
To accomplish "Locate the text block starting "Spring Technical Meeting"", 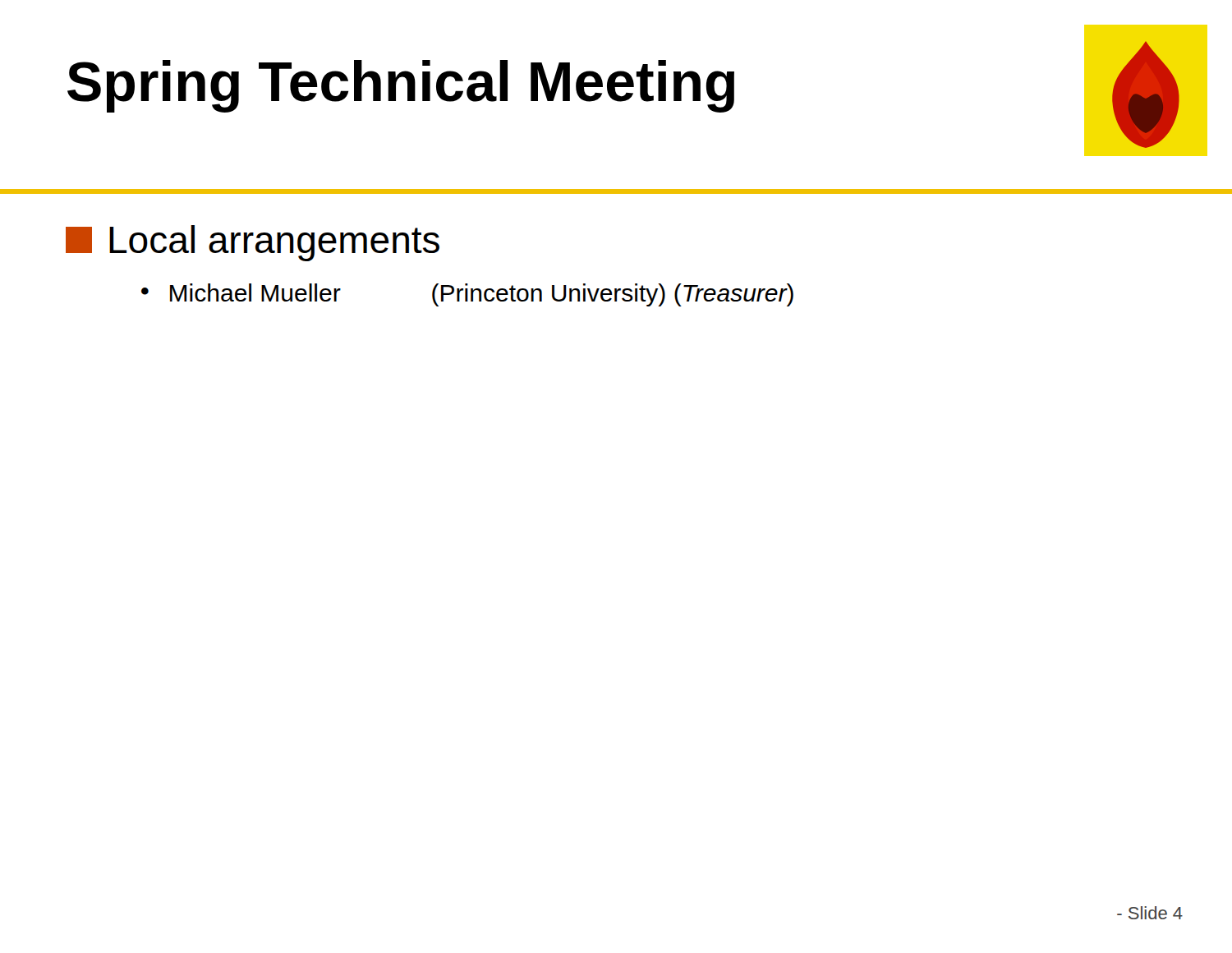I will pyautogui.click(x=402, y=81).
